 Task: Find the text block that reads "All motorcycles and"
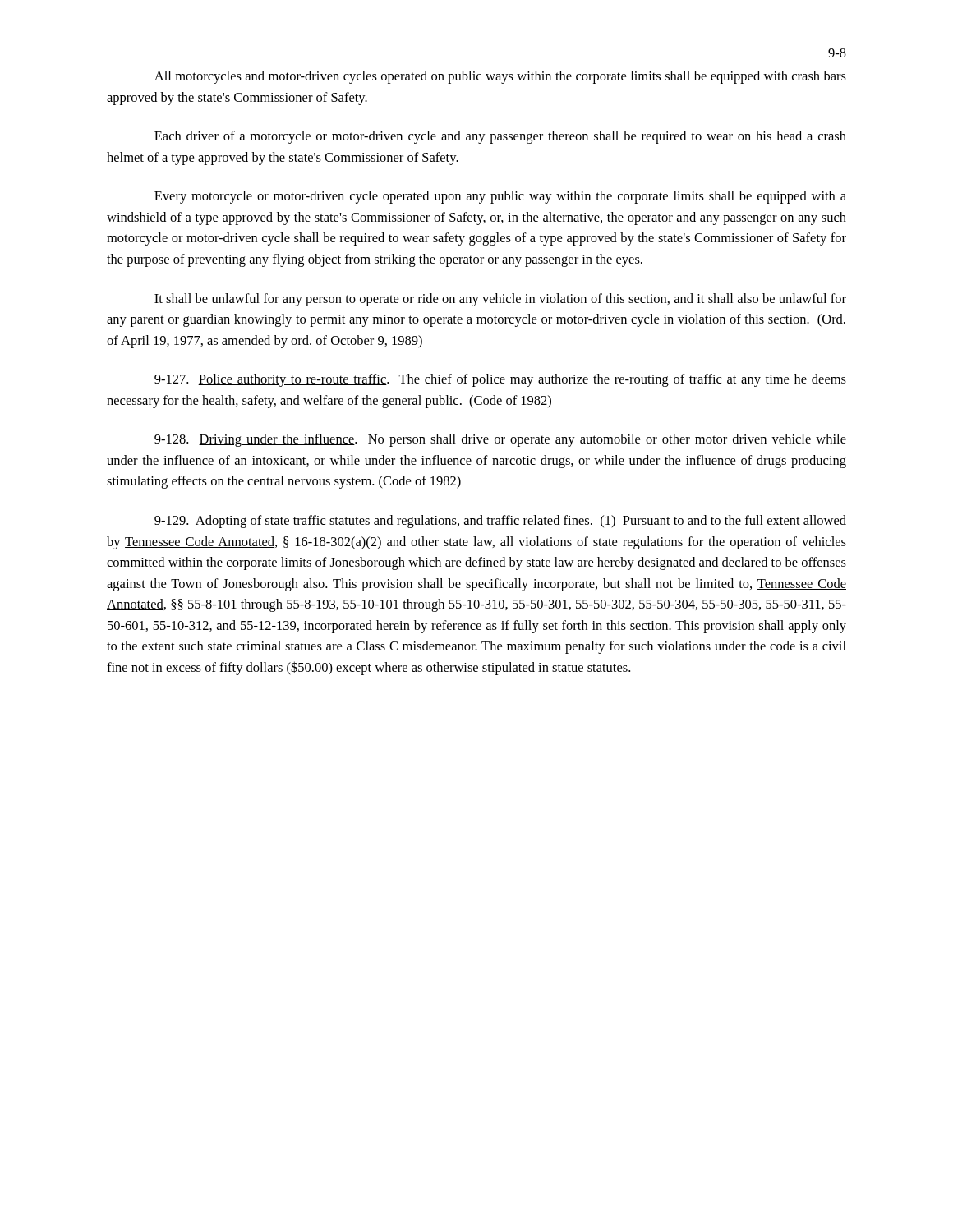tap(476, 87)
